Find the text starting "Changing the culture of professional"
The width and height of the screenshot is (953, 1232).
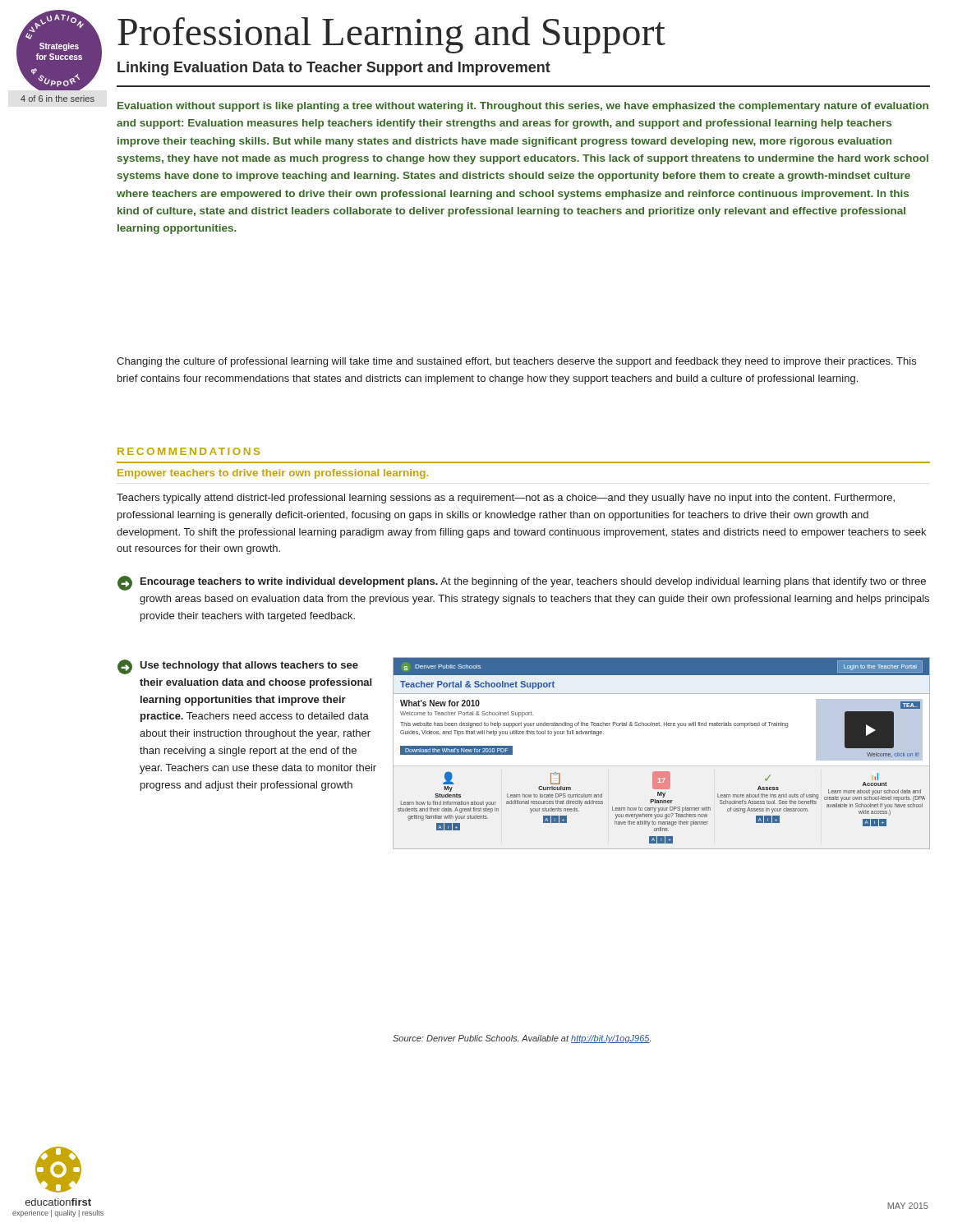[x=523, y=370]
